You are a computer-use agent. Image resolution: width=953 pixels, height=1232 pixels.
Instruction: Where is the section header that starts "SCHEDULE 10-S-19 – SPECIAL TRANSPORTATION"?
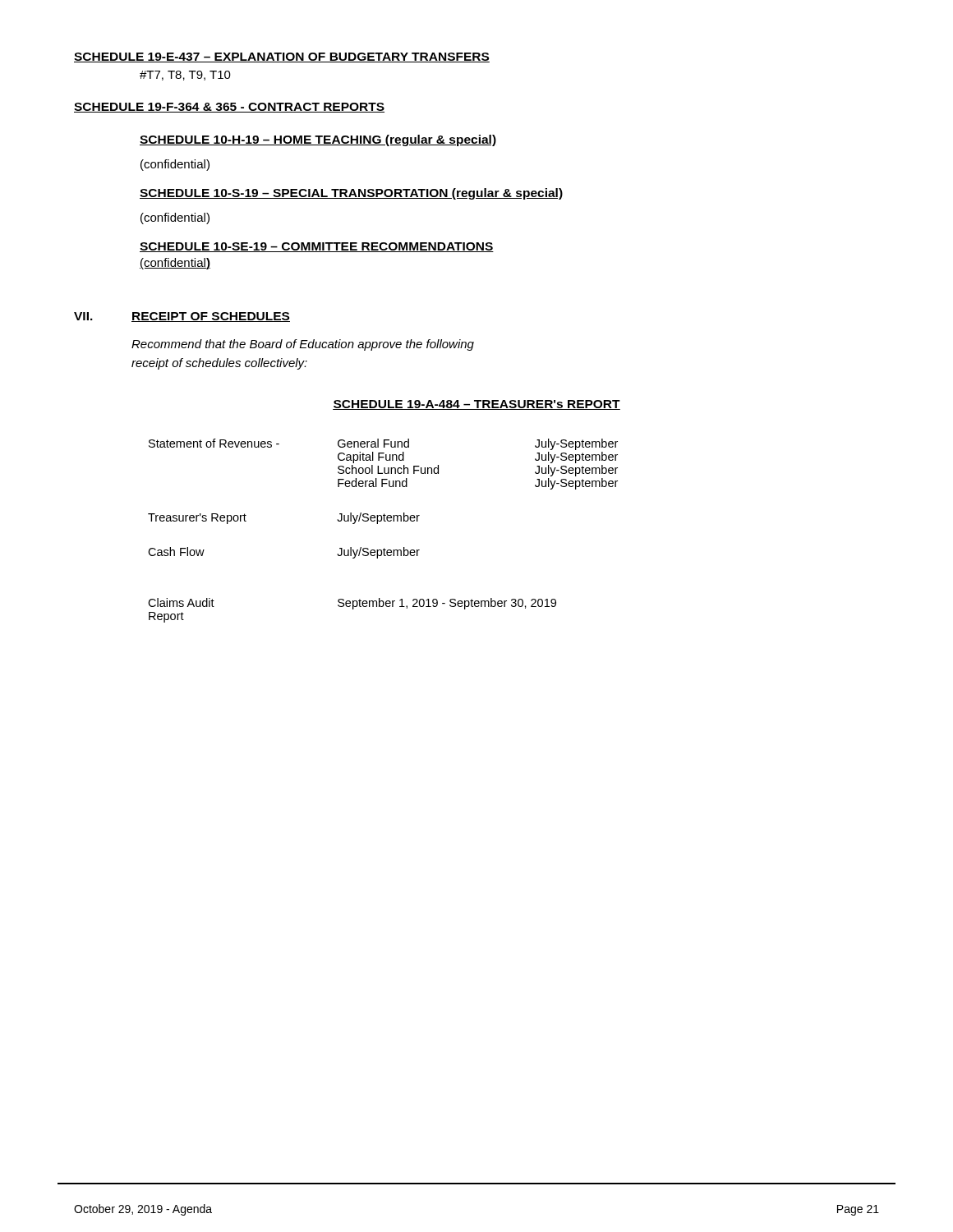[351, 193]
